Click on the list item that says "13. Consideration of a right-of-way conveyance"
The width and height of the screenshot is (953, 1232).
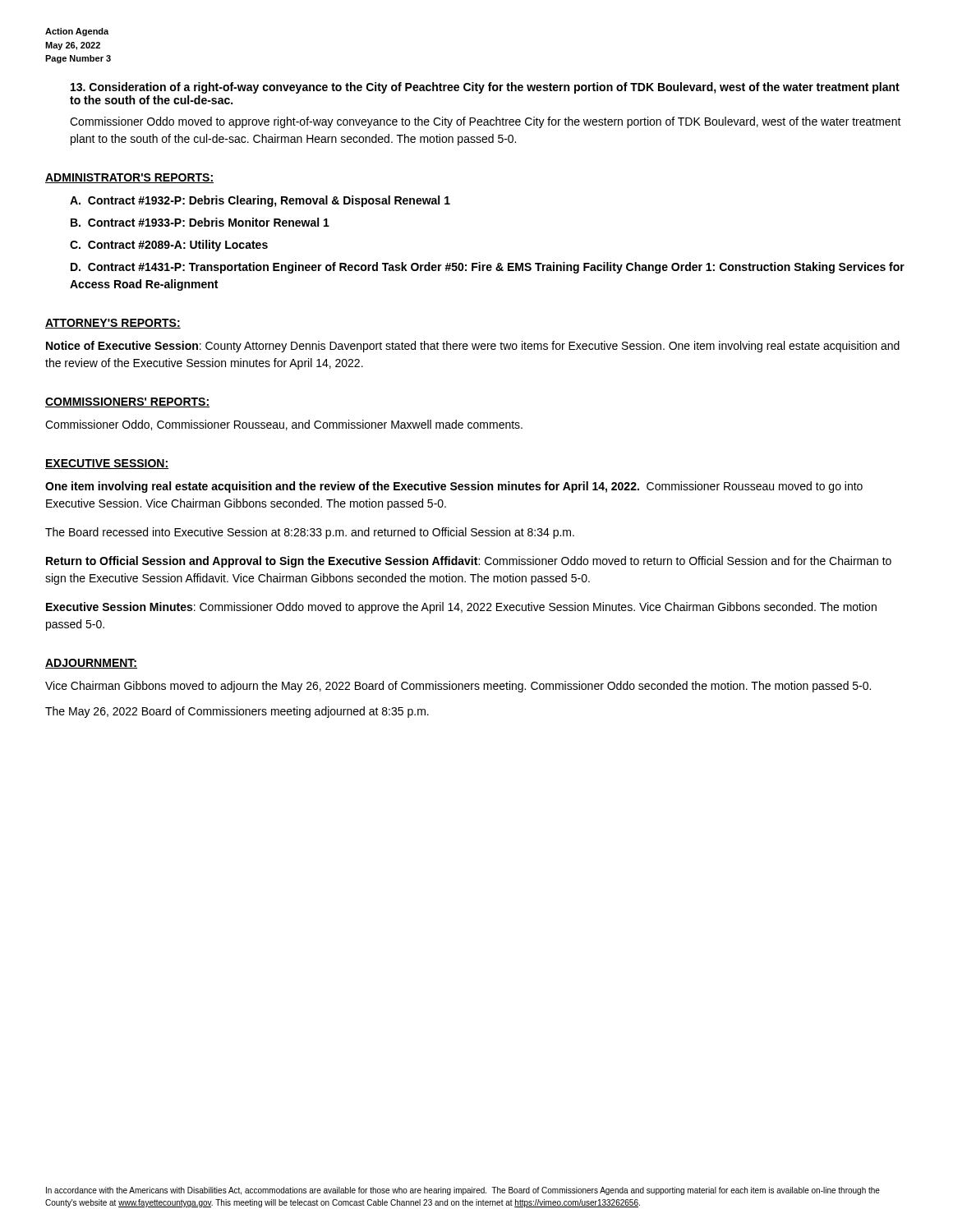coord(489,114)
